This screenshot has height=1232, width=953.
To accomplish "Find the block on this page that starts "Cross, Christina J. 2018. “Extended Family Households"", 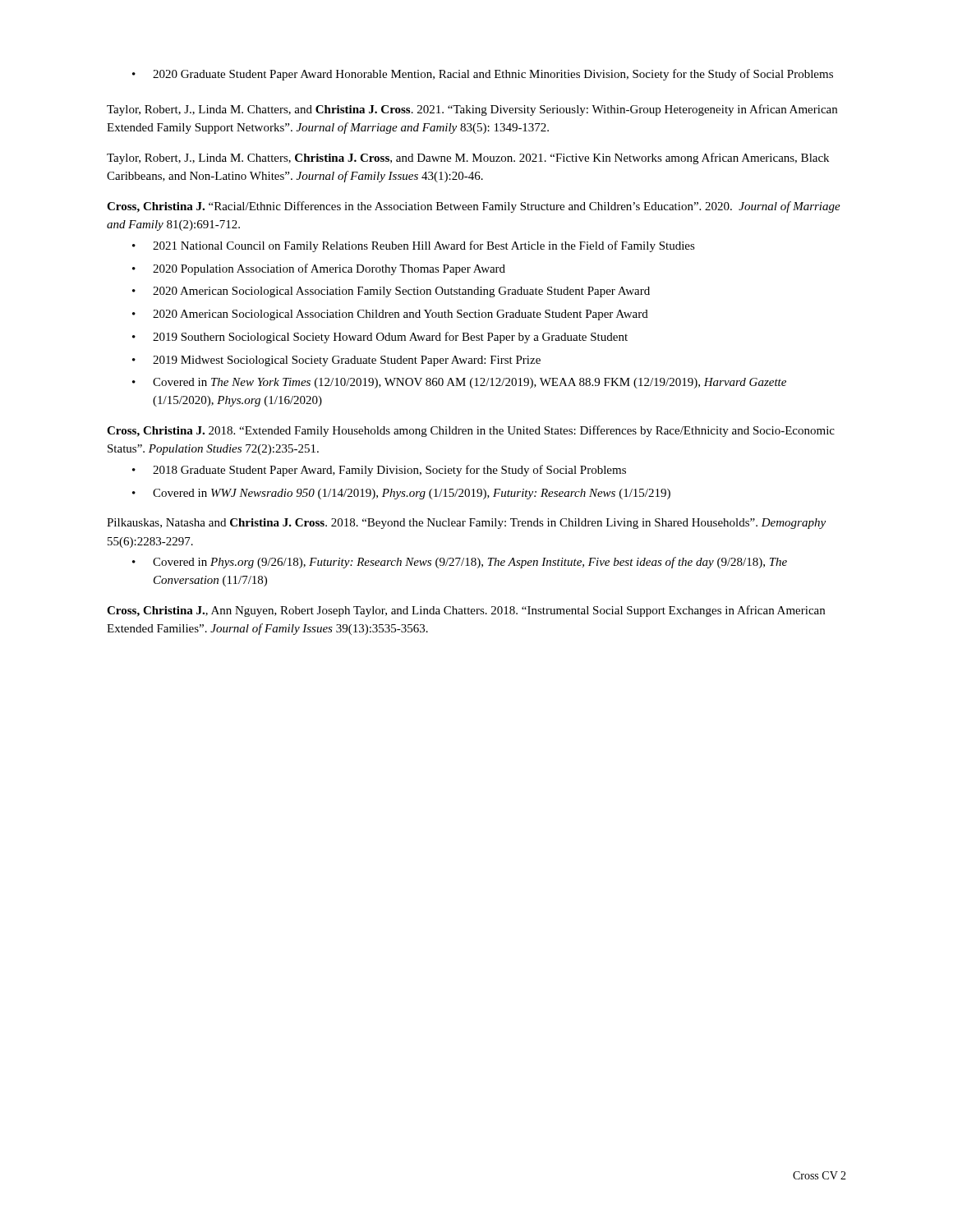I will click(x=471, y=439).
